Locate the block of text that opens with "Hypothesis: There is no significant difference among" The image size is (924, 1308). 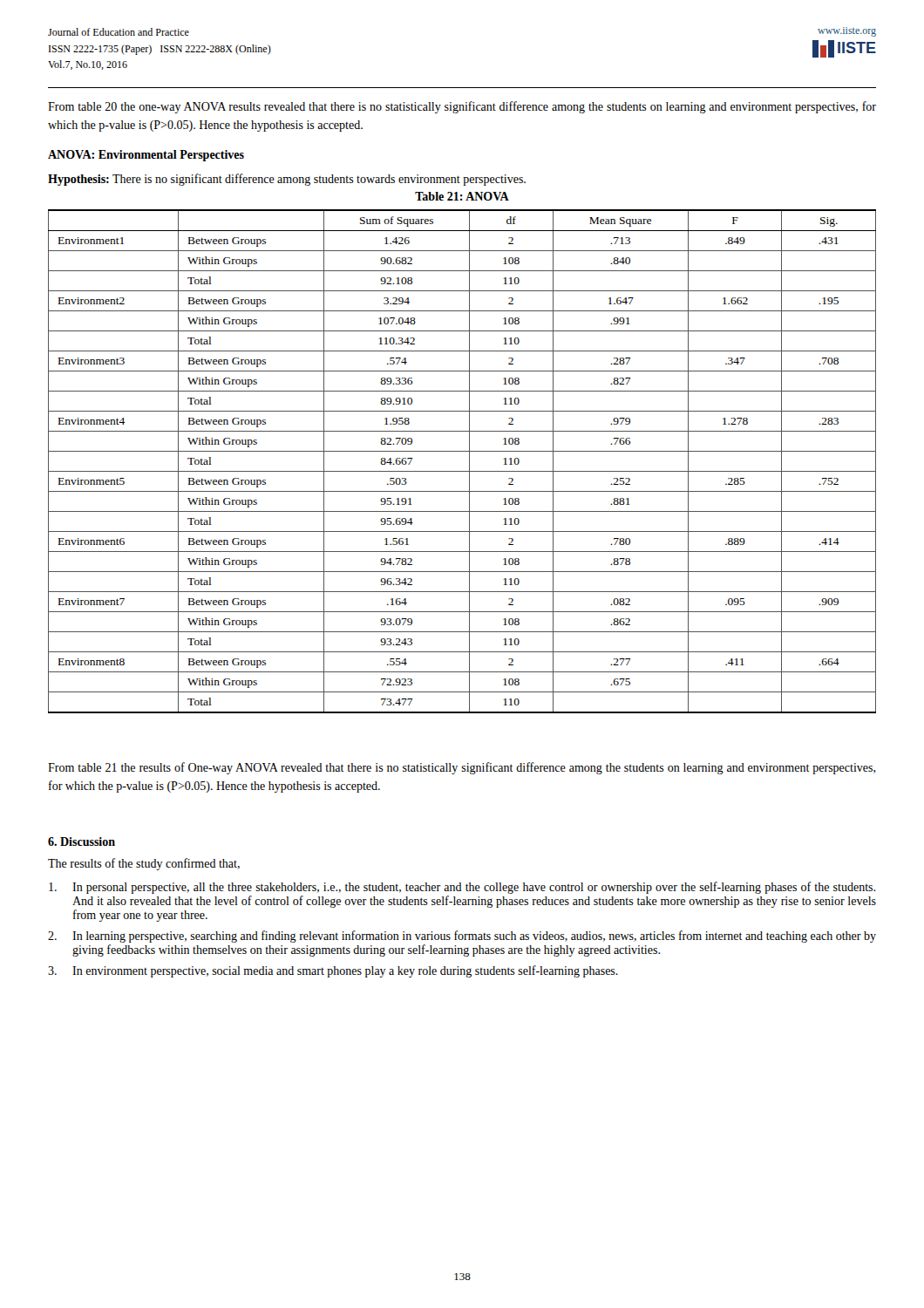click(287, 179)
